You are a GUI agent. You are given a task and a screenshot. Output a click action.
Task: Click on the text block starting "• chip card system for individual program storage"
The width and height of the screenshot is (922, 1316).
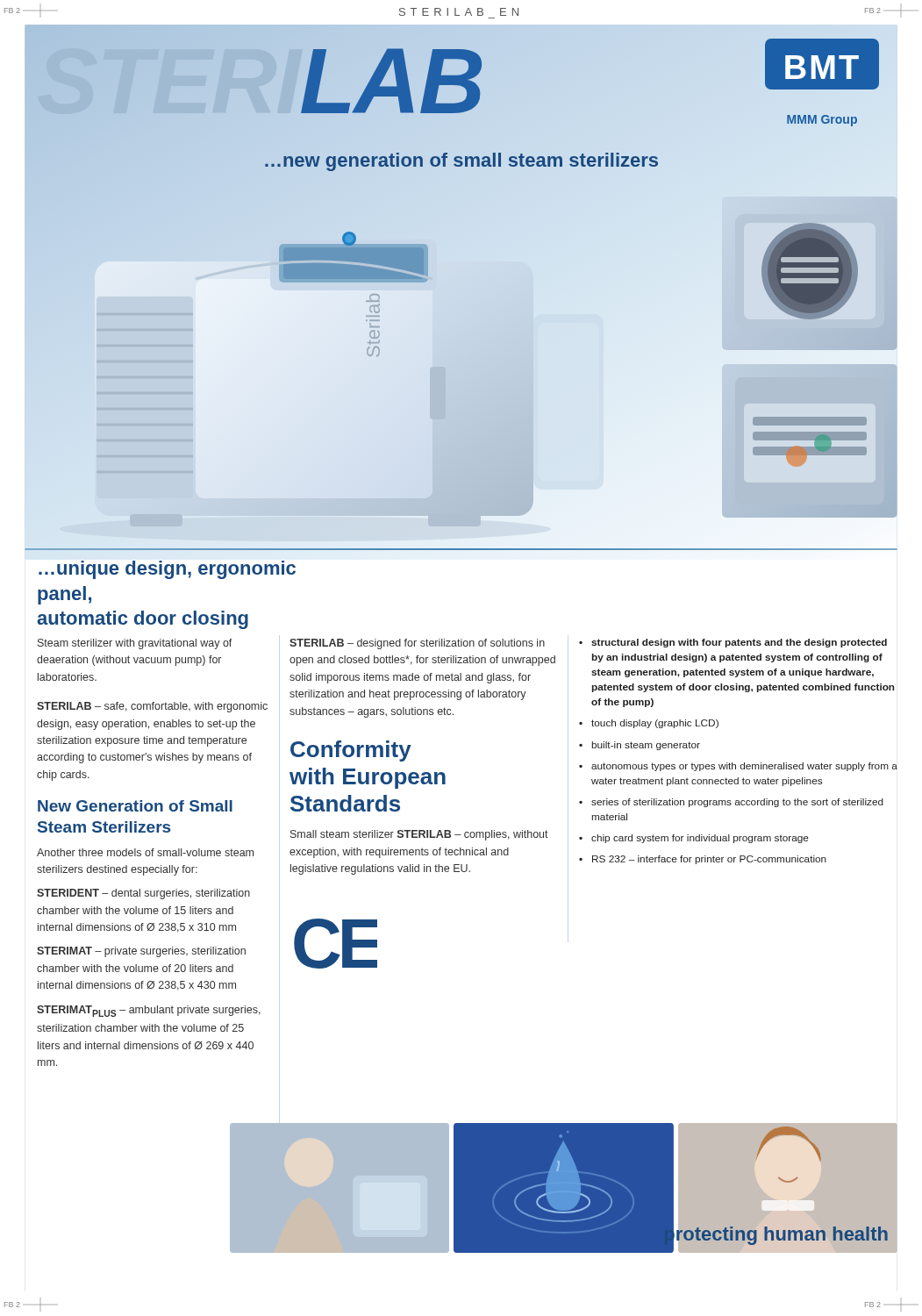694,838
